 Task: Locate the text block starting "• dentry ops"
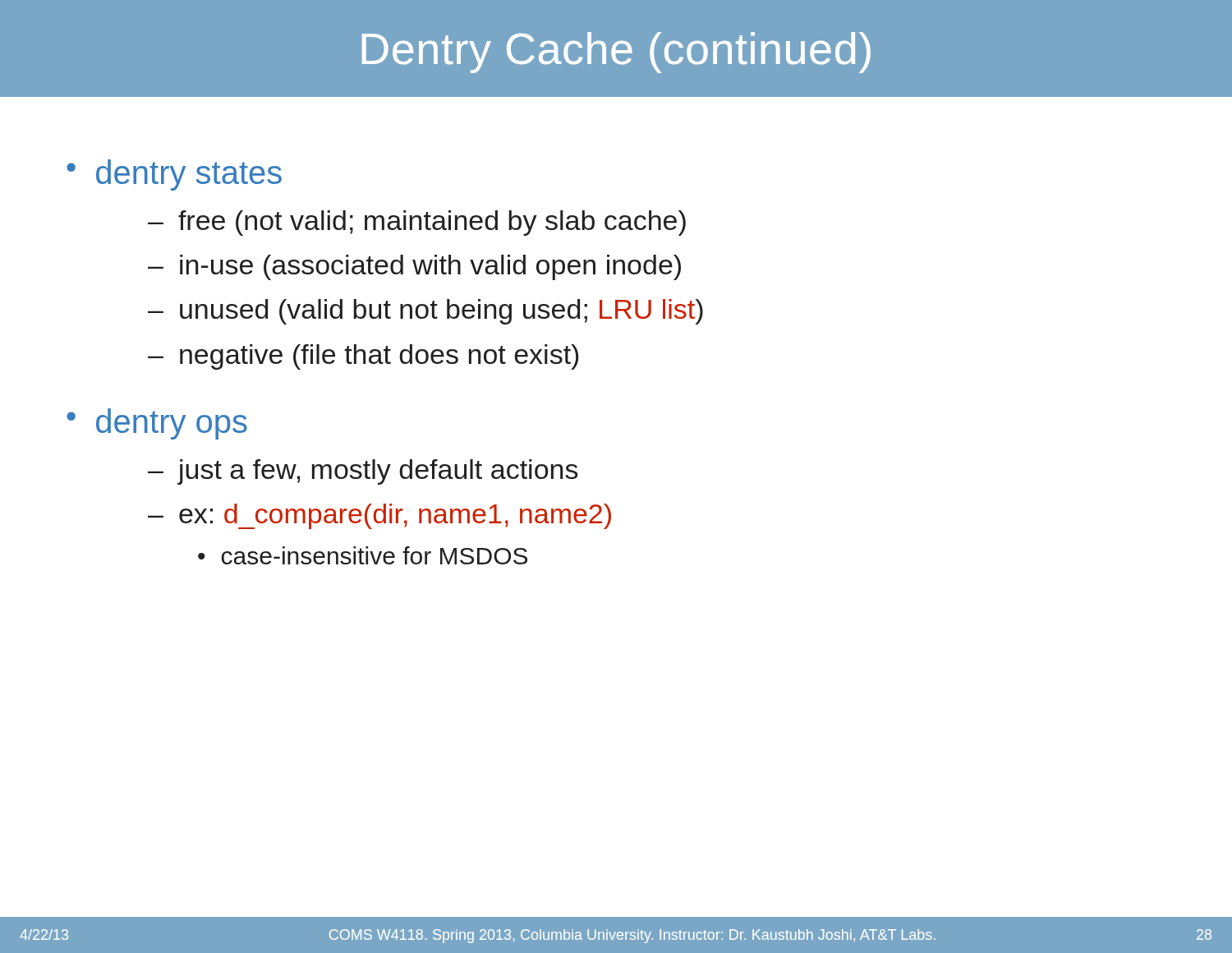pyautogui.click(x=157, y=424)
